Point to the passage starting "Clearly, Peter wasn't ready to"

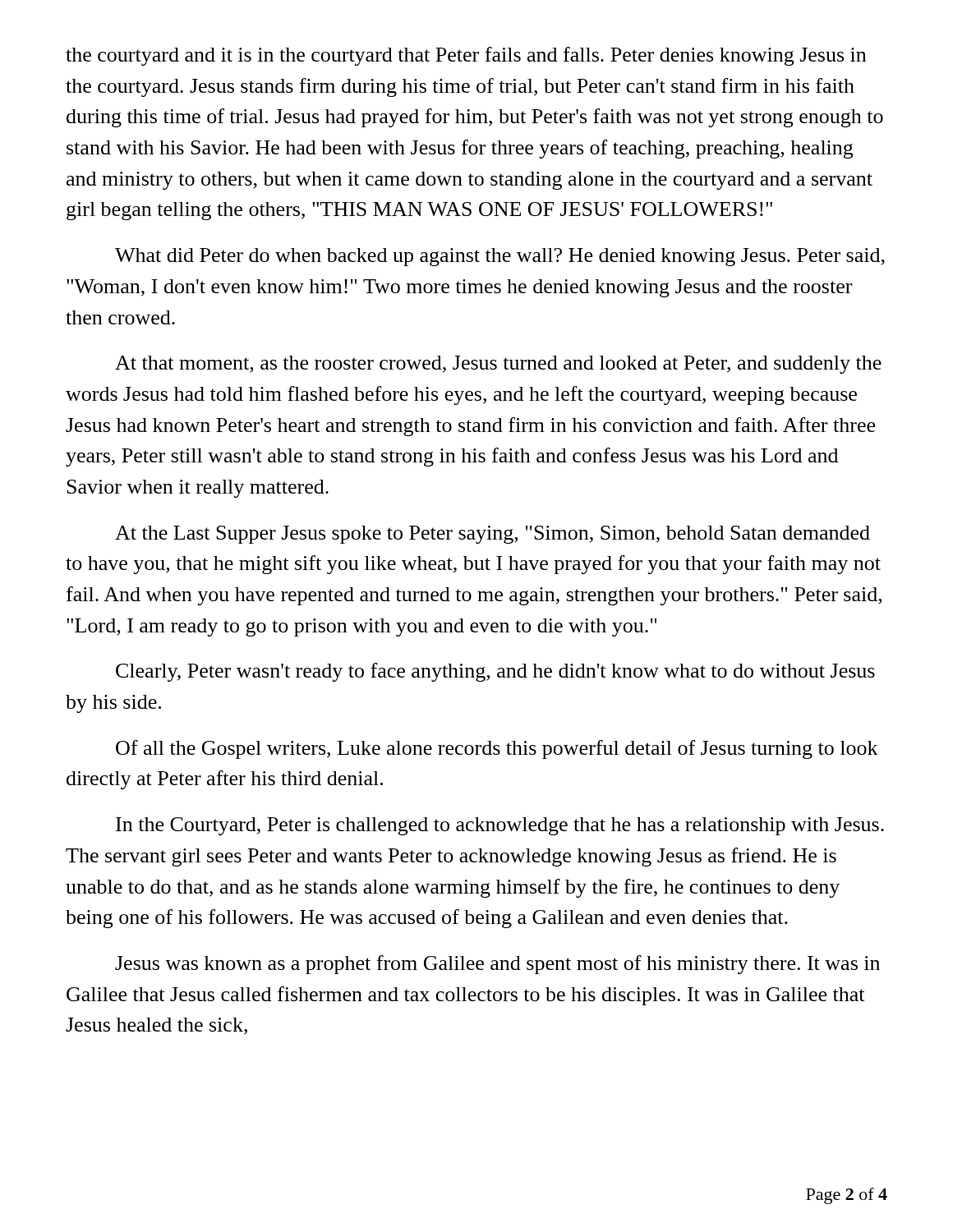click(476, 687)
